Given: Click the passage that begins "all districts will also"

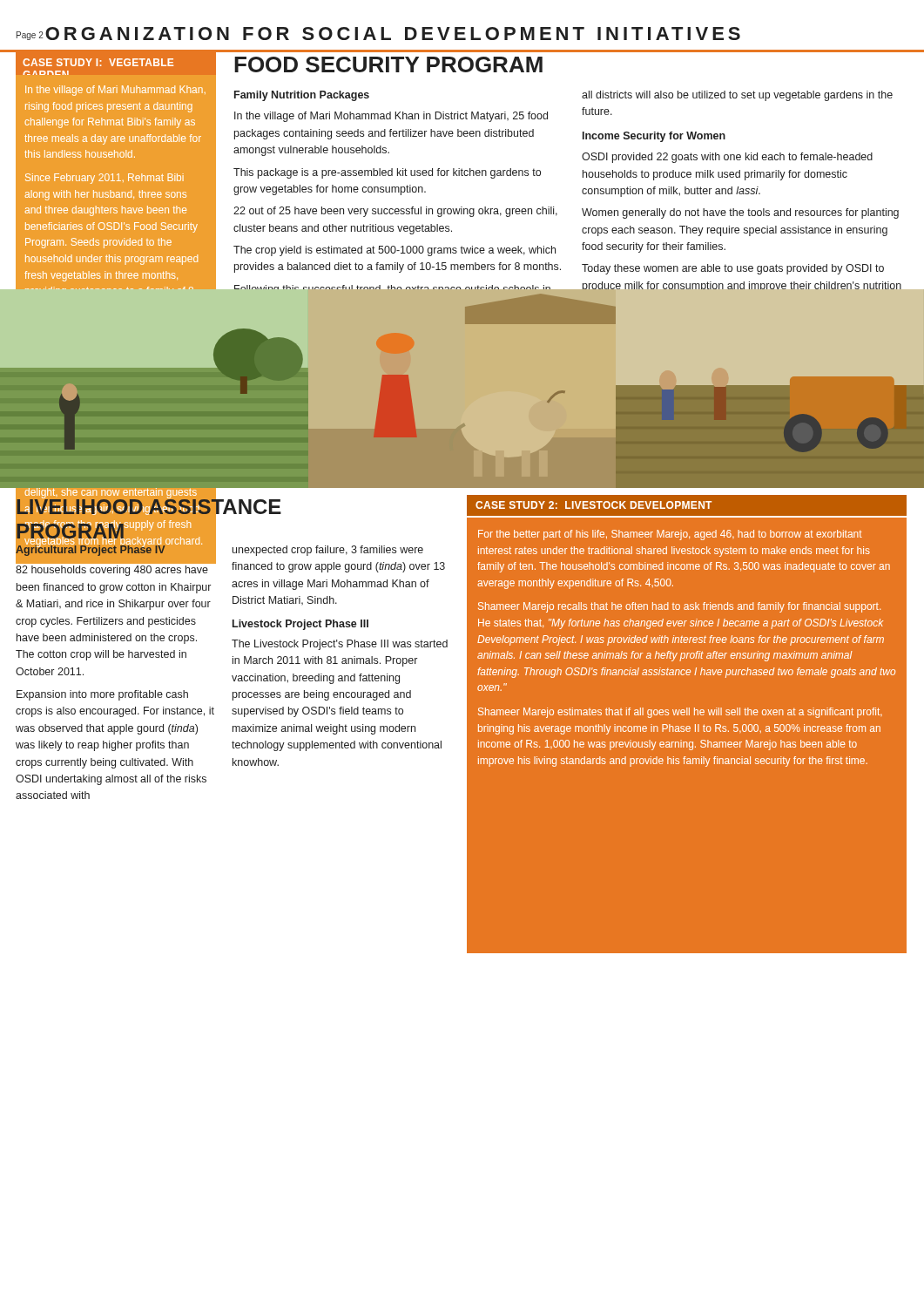Looking at the screenshot, I should click(744, 199).
